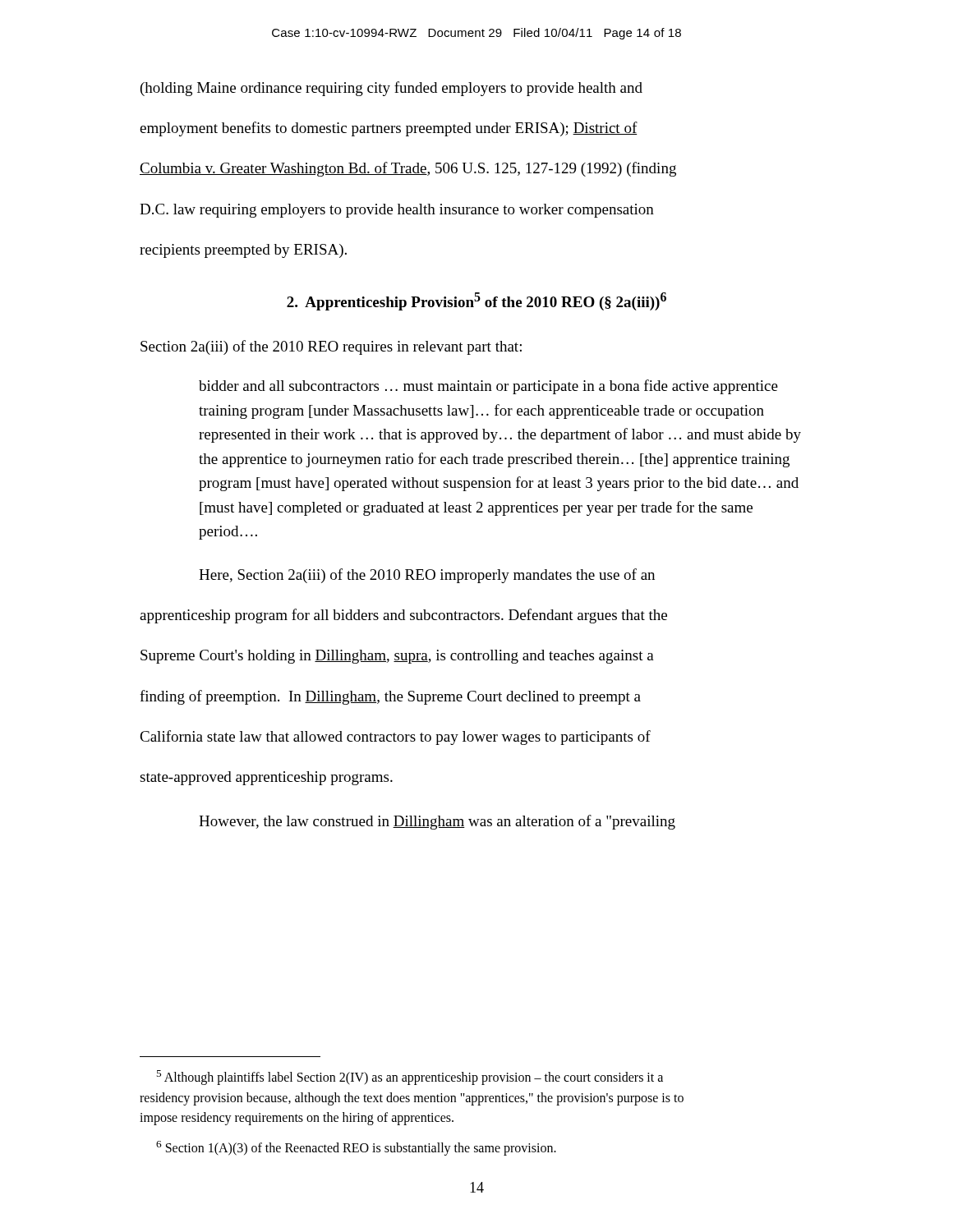The height and width of the screenshot is (1232, 953).
Task: Find the block on this page that starts "However, the law construed in Dillingham"
Action: 437,821
